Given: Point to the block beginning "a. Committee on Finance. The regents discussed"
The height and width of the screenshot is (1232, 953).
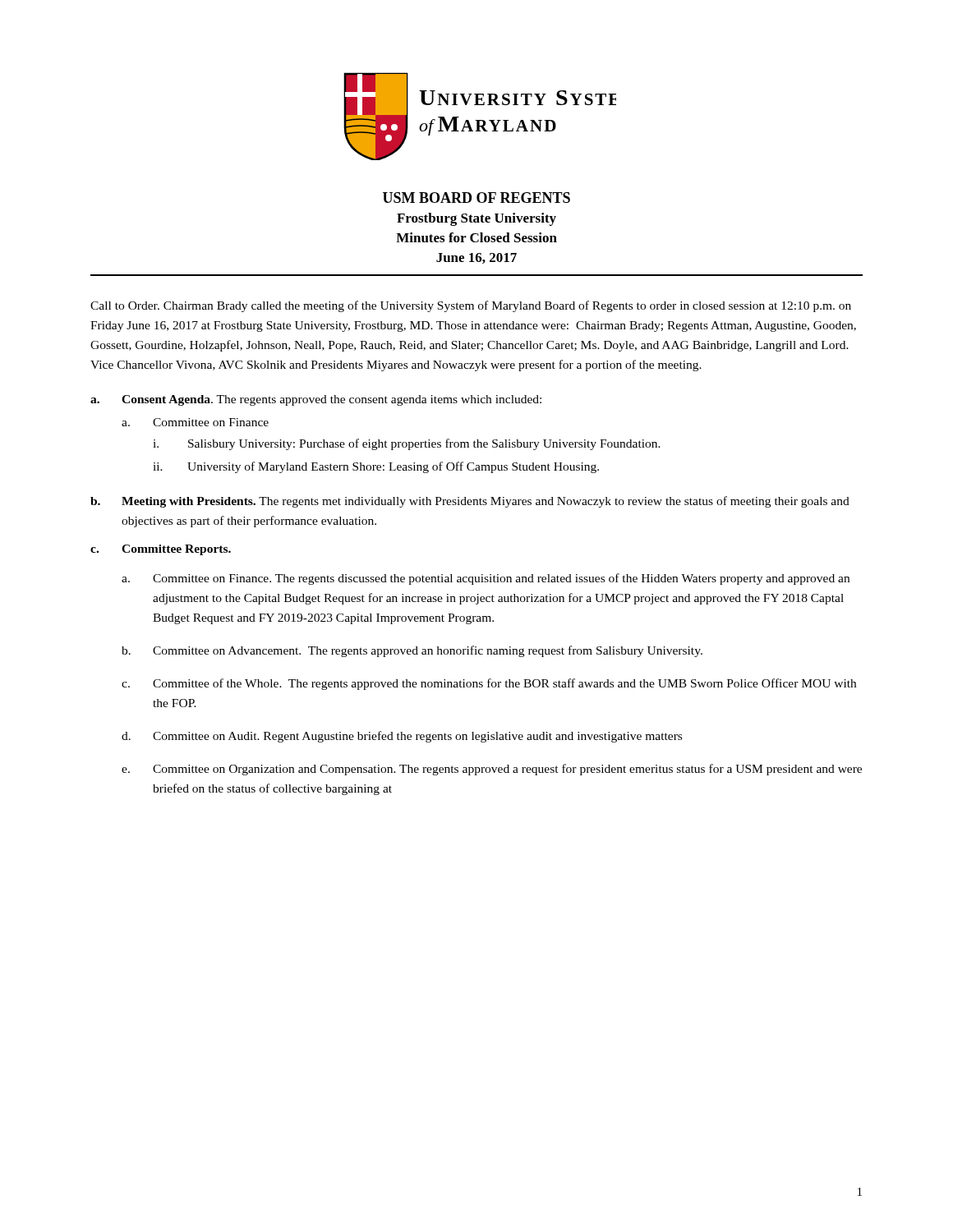Looking at the screenshot, I should click(492, 598).
